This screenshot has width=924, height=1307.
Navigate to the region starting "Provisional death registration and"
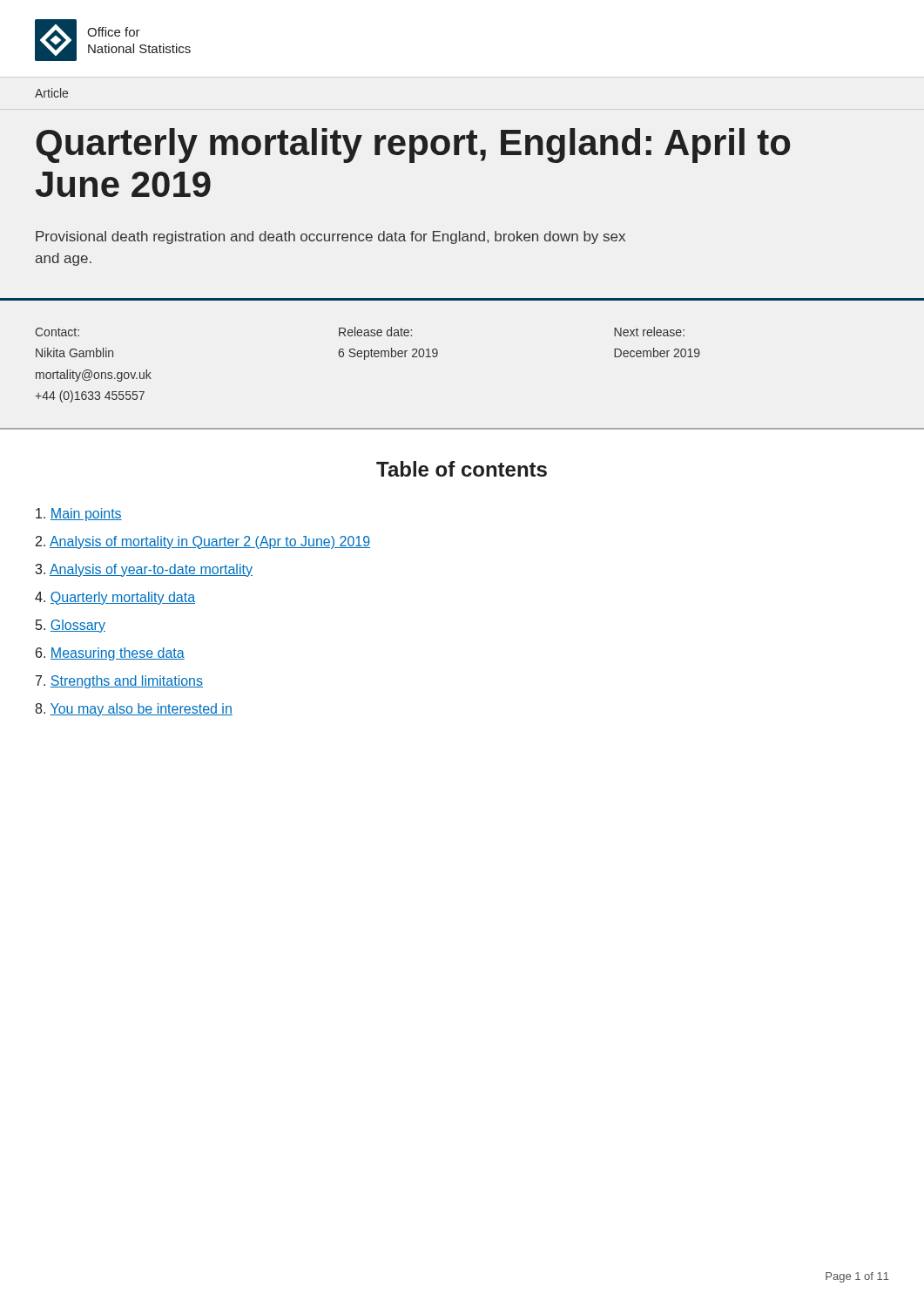(x=330, y=247)
